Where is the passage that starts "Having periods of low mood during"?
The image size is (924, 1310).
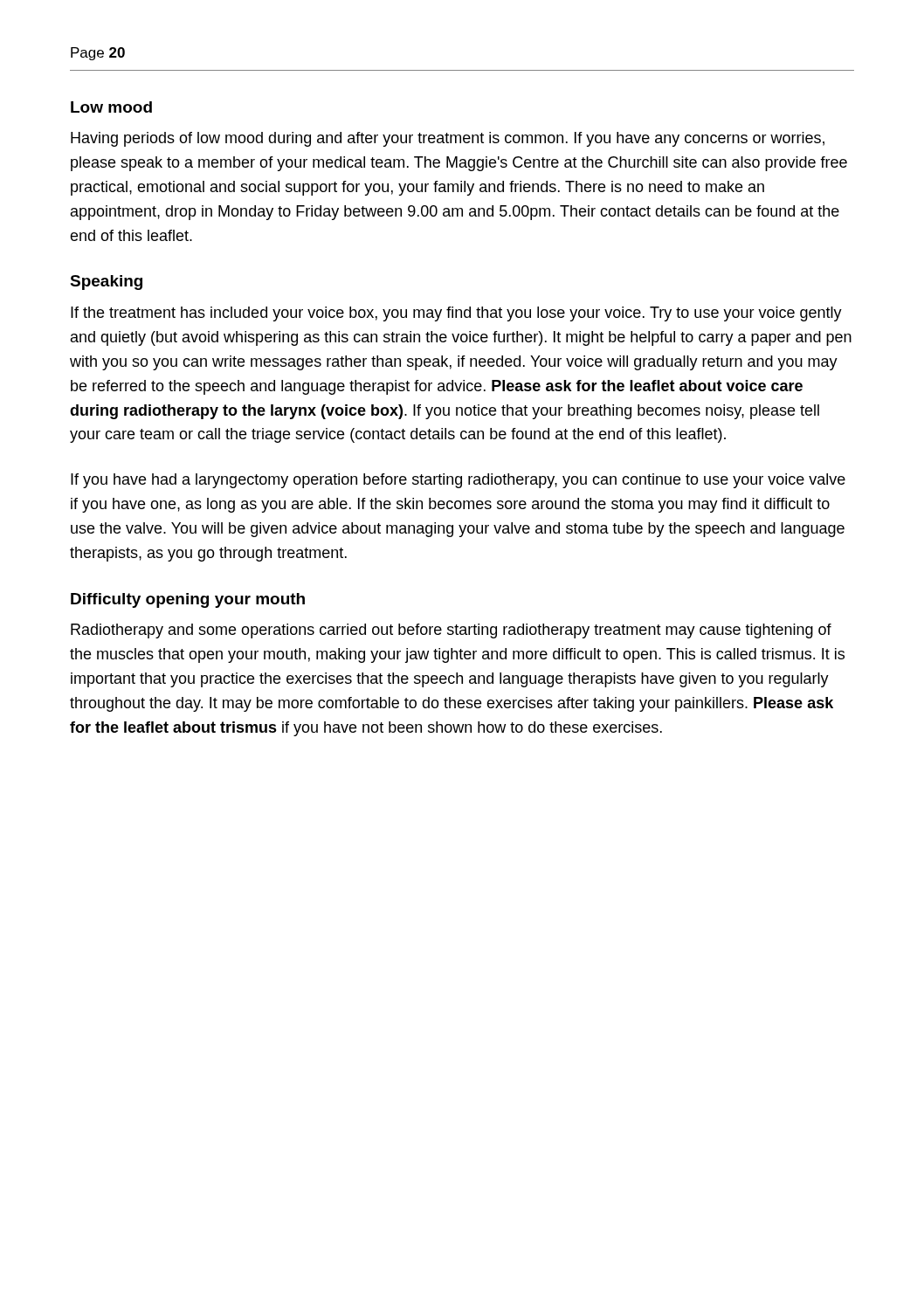point(459,187)
